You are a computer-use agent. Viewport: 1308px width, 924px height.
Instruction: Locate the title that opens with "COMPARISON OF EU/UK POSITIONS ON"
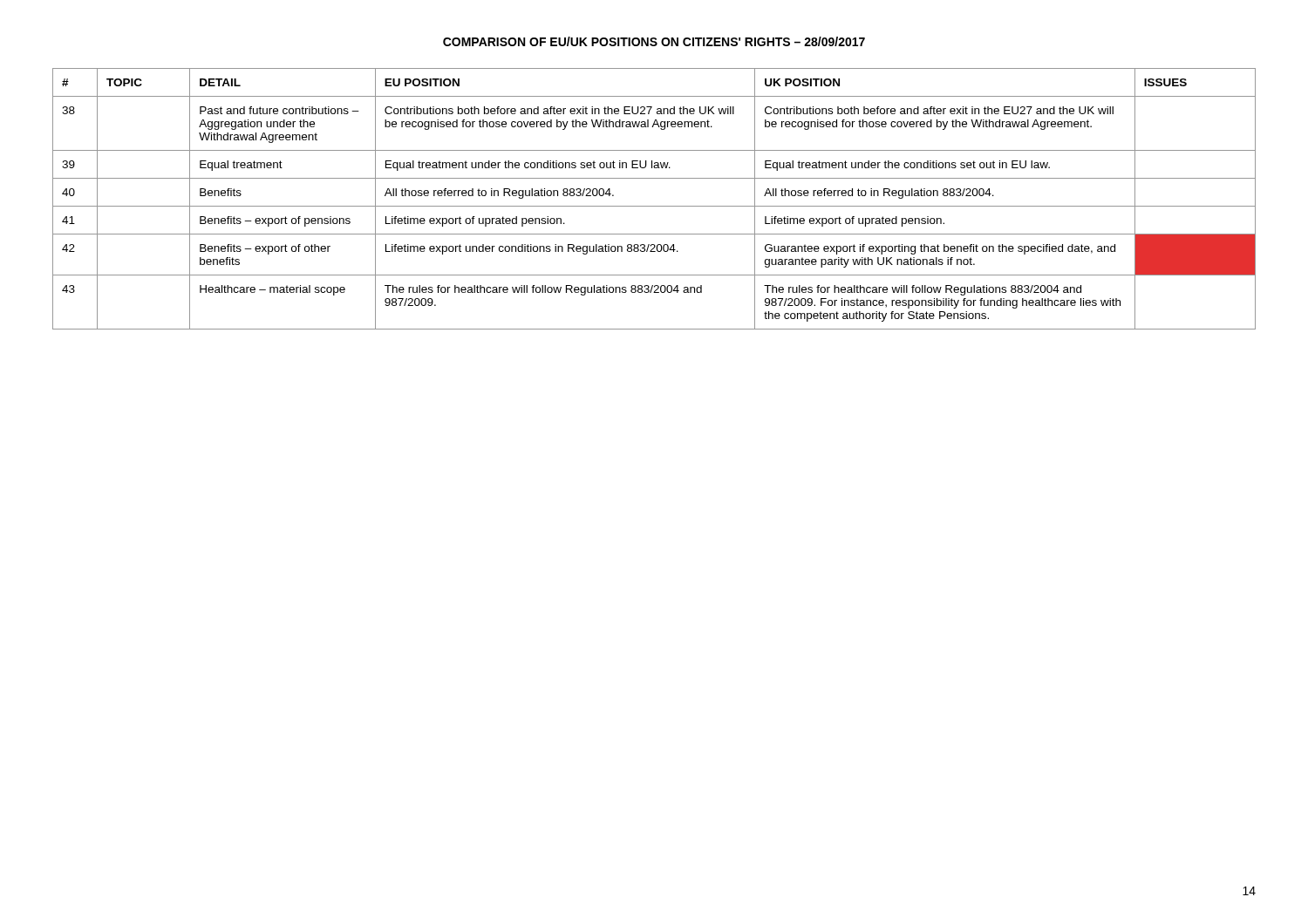click(654, 42)
